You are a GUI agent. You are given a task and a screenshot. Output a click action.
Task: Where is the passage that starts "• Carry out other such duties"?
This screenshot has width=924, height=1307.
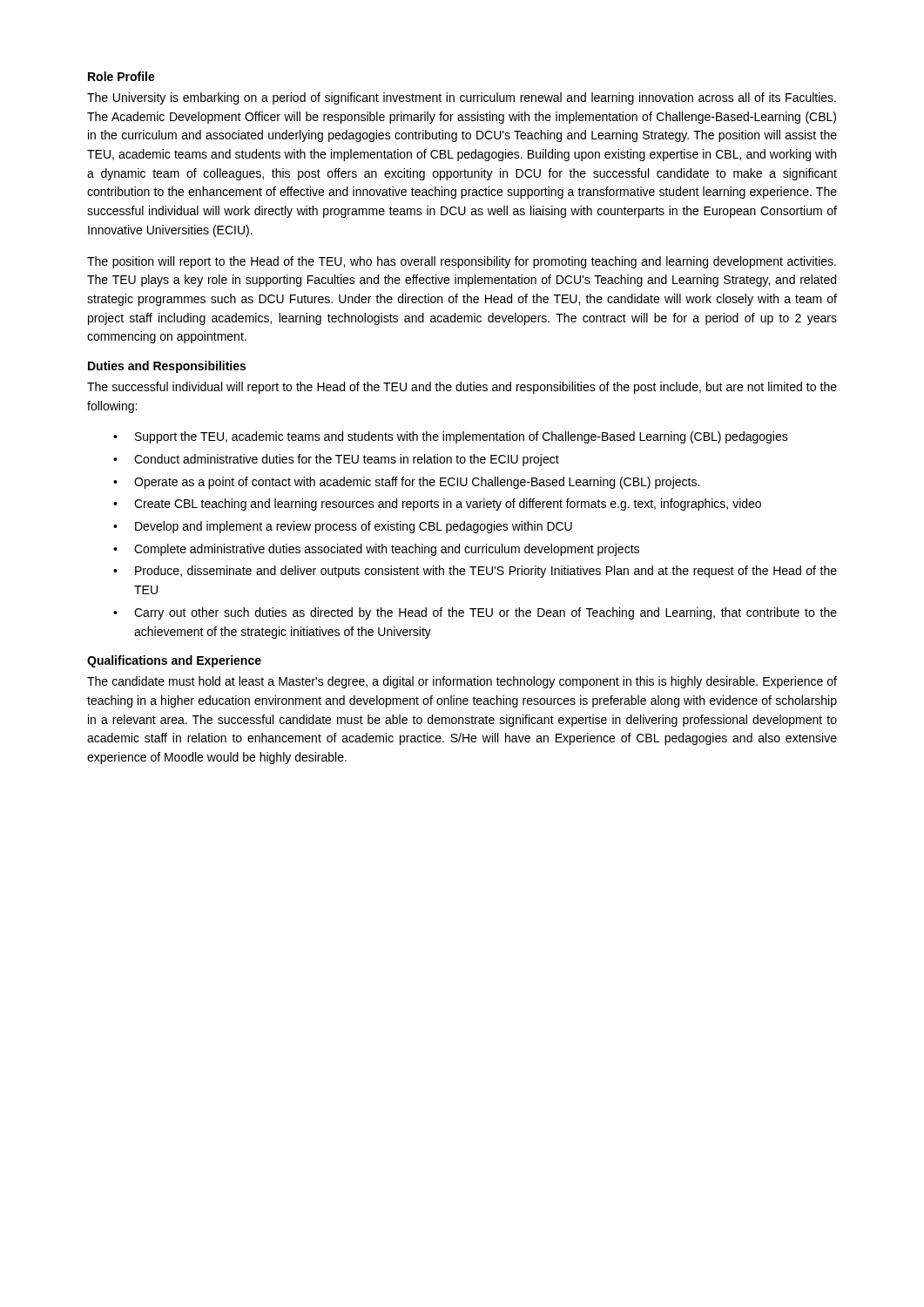pyautogui.click(x=475, y=623)
